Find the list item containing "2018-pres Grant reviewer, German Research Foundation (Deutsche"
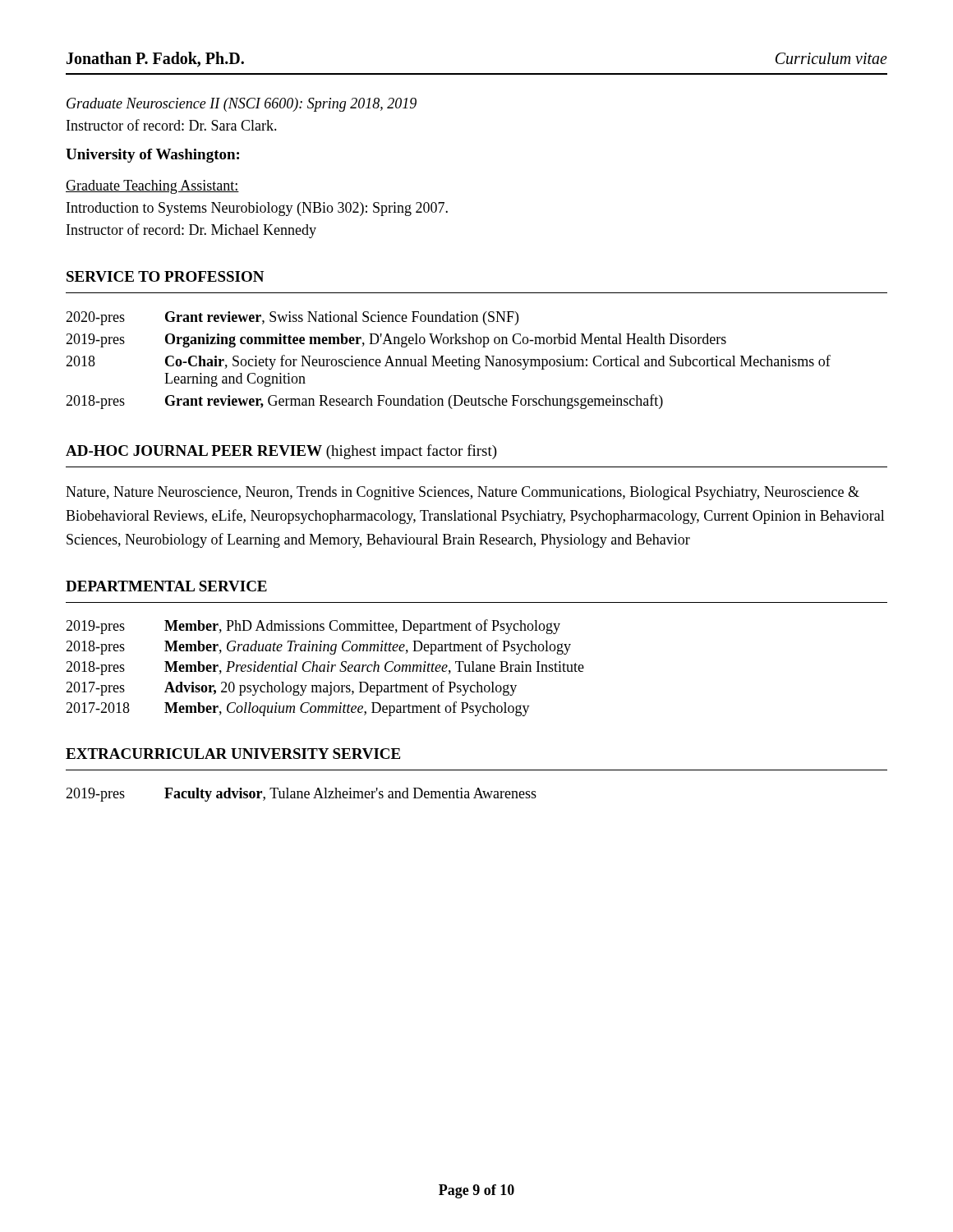 point(476,401)
